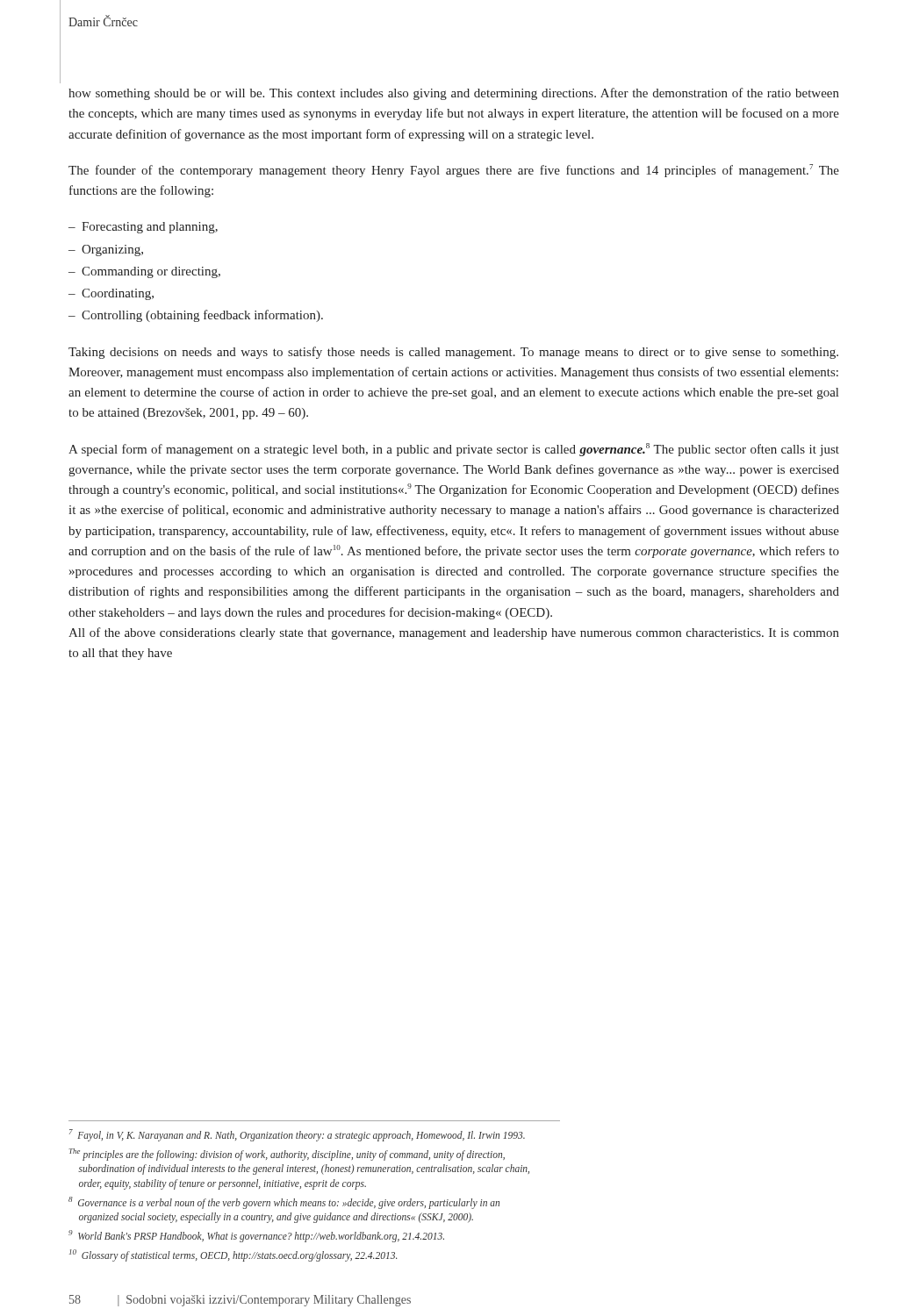Navigate to the region starting "9 World Bank's PRSP"

[257, 1235]
